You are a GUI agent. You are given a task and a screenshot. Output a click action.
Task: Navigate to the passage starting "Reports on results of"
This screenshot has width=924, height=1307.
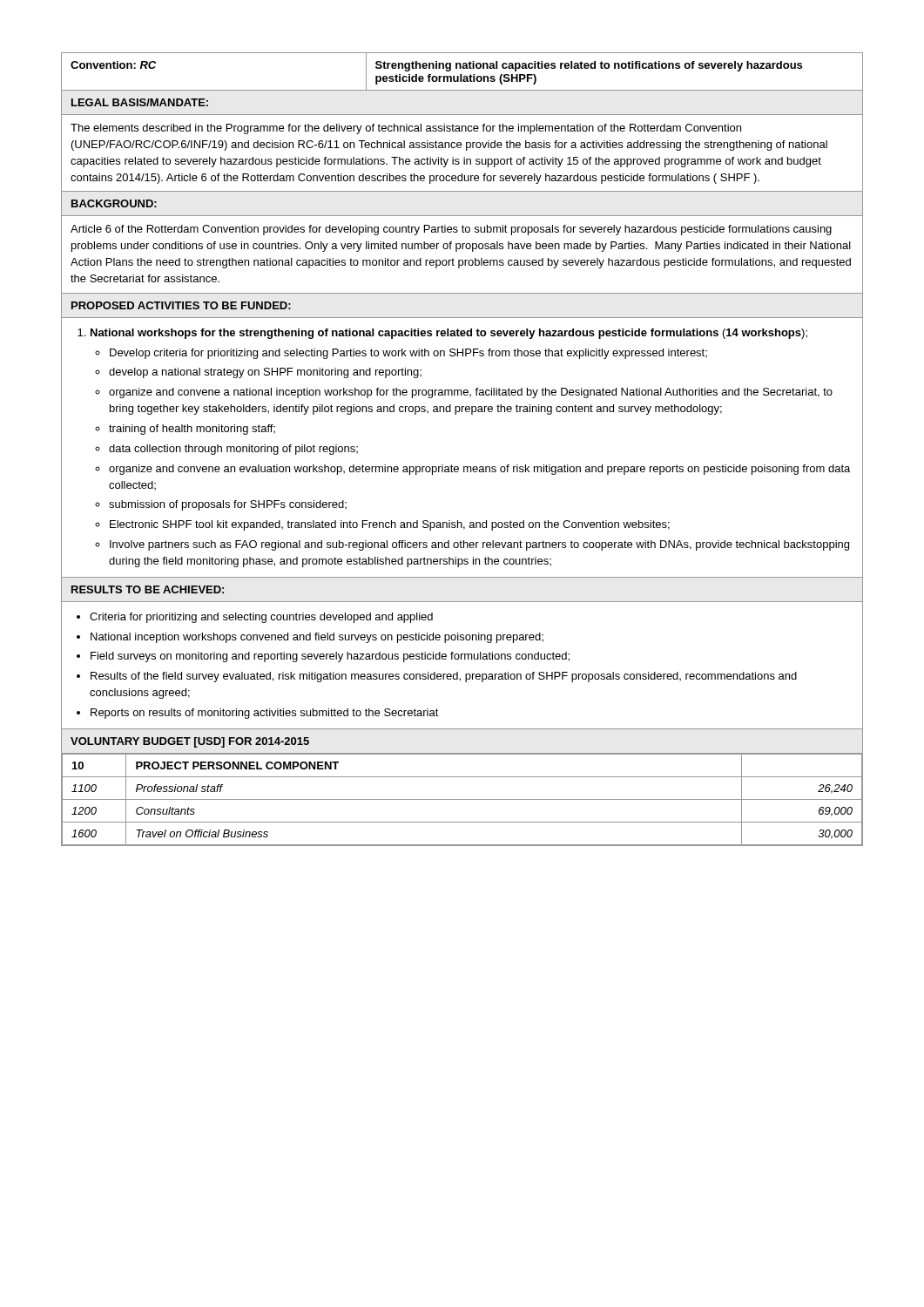264,712
